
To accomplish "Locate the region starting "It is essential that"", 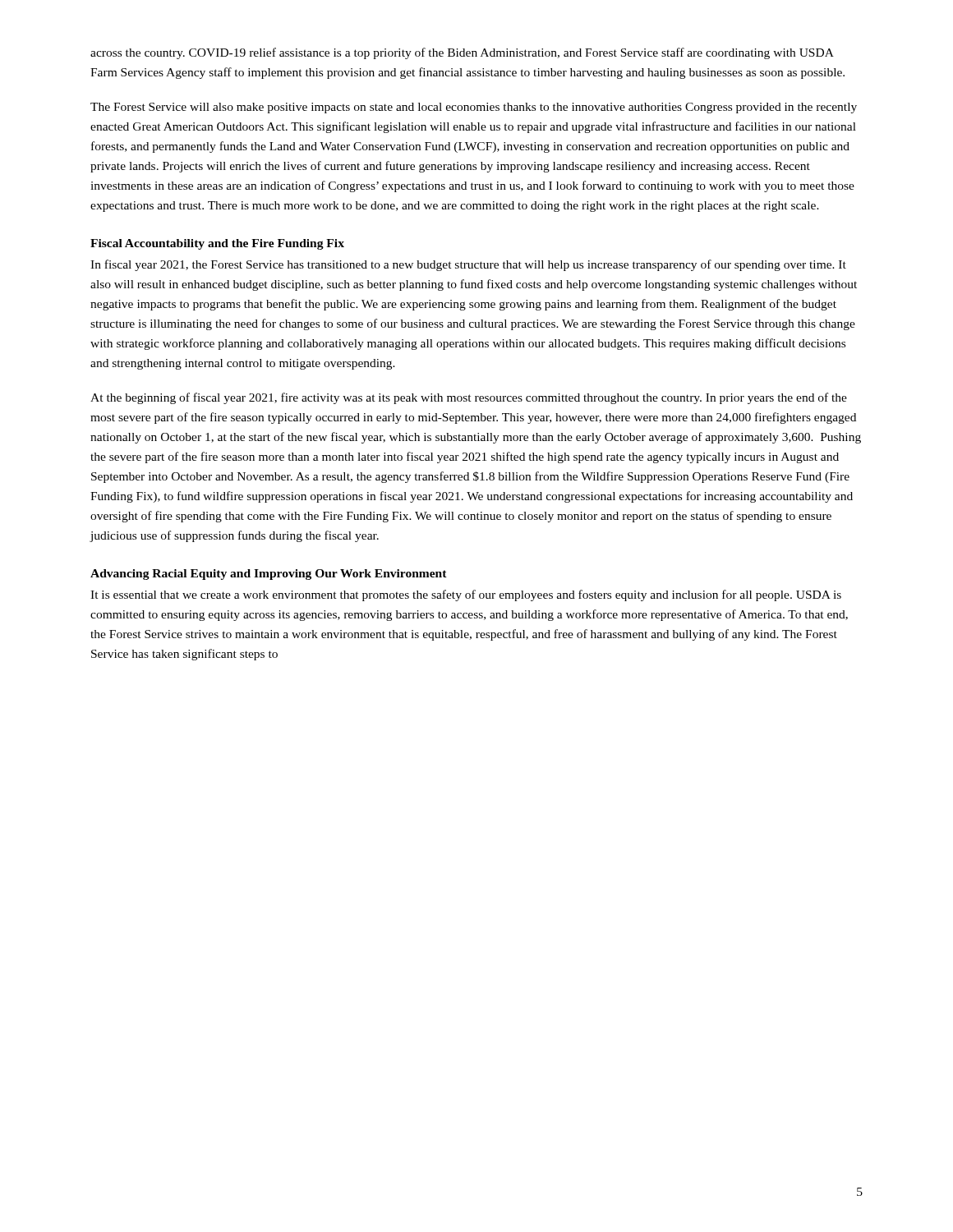I will [x=469, y=624].
